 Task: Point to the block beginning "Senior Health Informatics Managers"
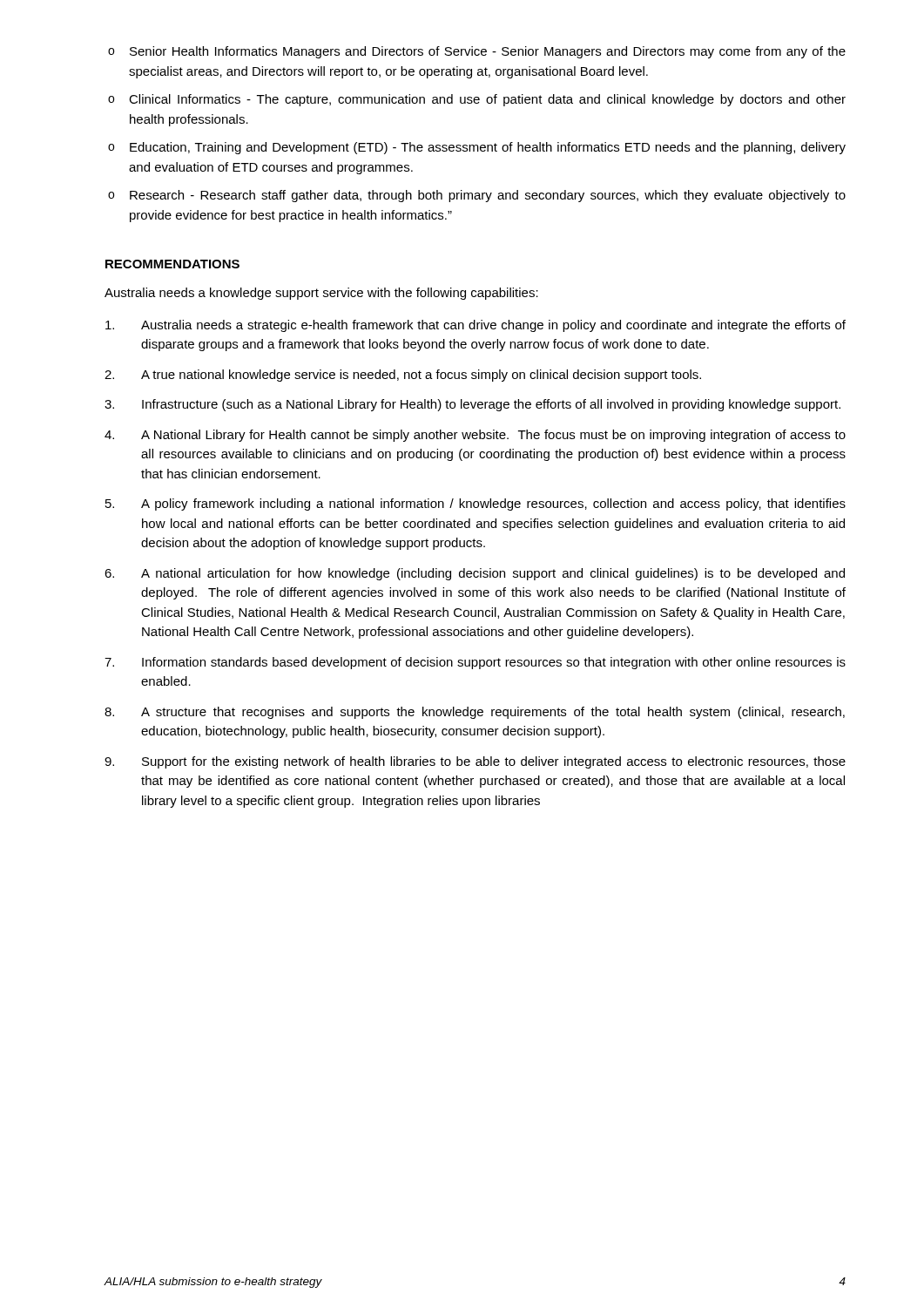(475, 133)
